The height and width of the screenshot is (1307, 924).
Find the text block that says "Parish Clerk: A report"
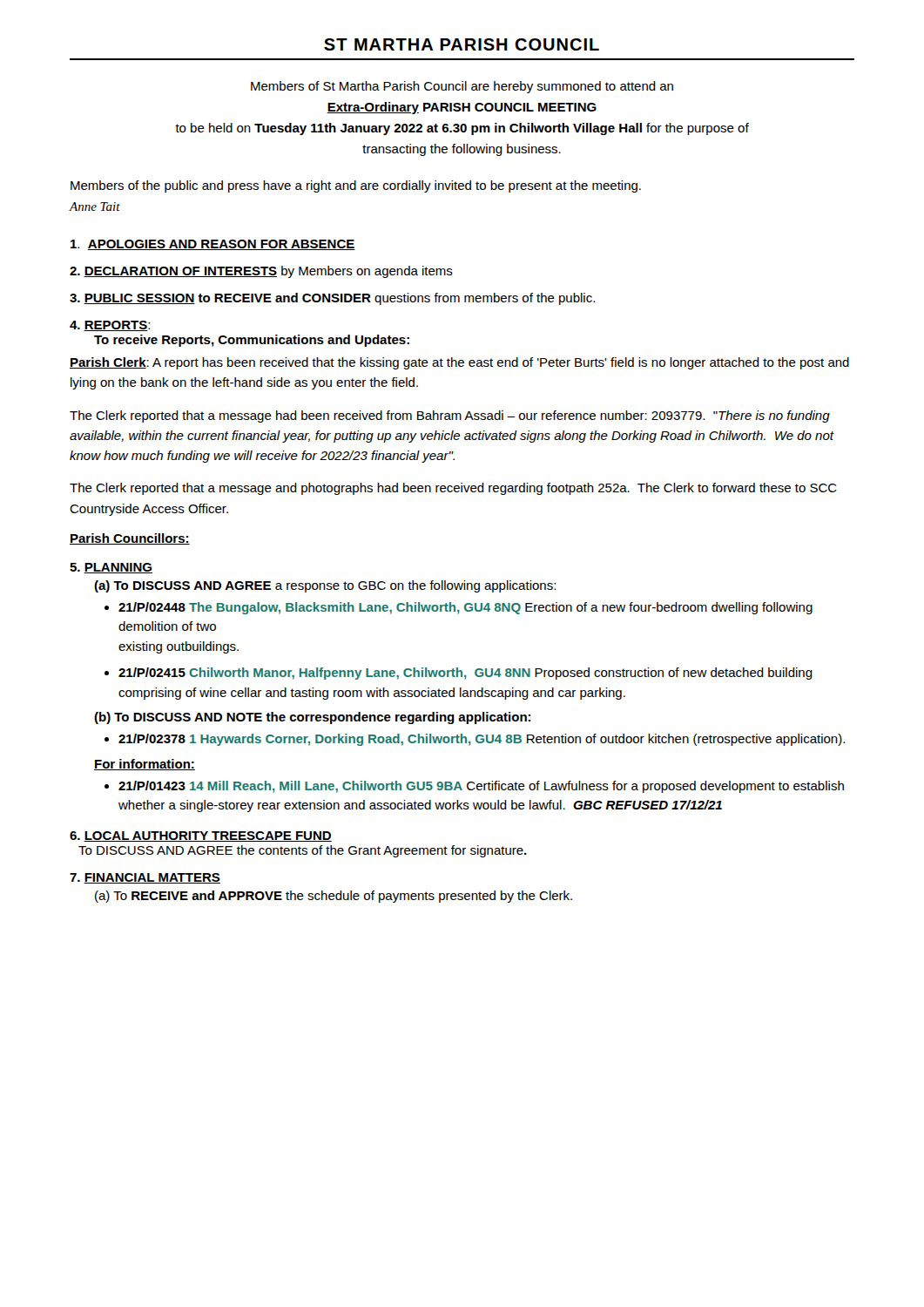click(x=460, y=372)
